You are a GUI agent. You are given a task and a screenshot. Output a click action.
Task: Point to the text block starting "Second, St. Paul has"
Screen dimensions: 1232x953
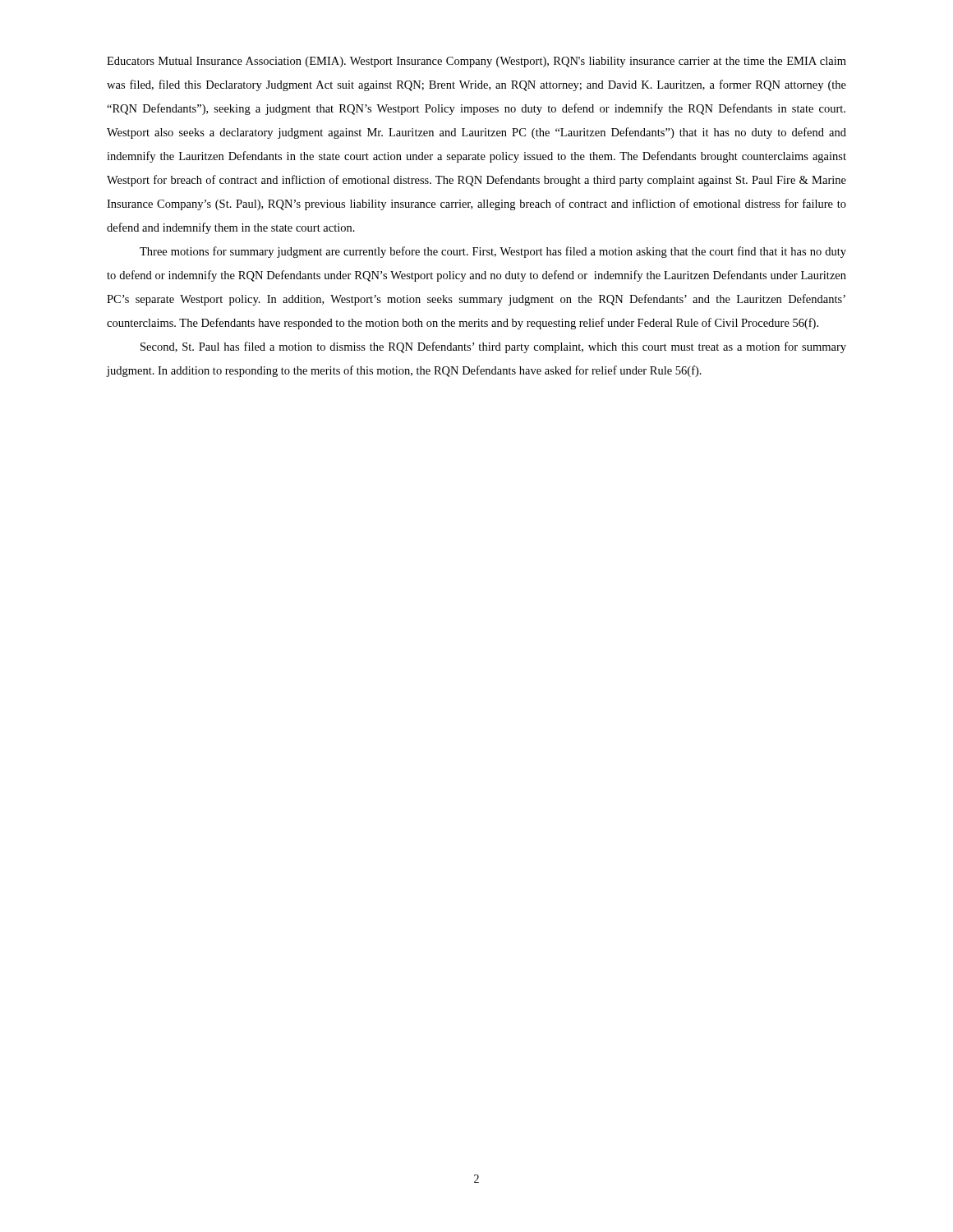pyautogui.click(x=476, y=359)
